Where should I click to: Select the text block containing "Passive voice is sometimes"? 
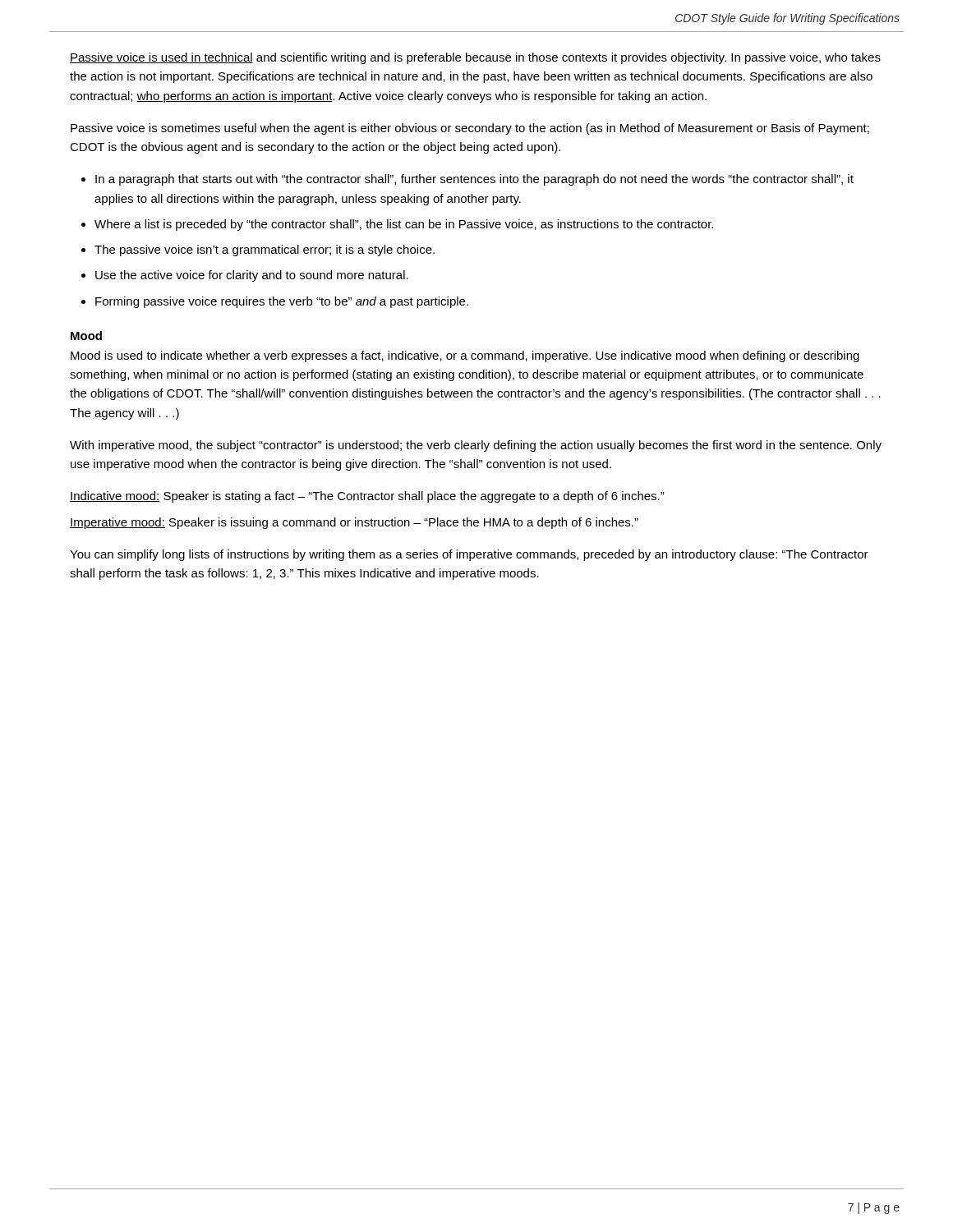tap(470, 137)
